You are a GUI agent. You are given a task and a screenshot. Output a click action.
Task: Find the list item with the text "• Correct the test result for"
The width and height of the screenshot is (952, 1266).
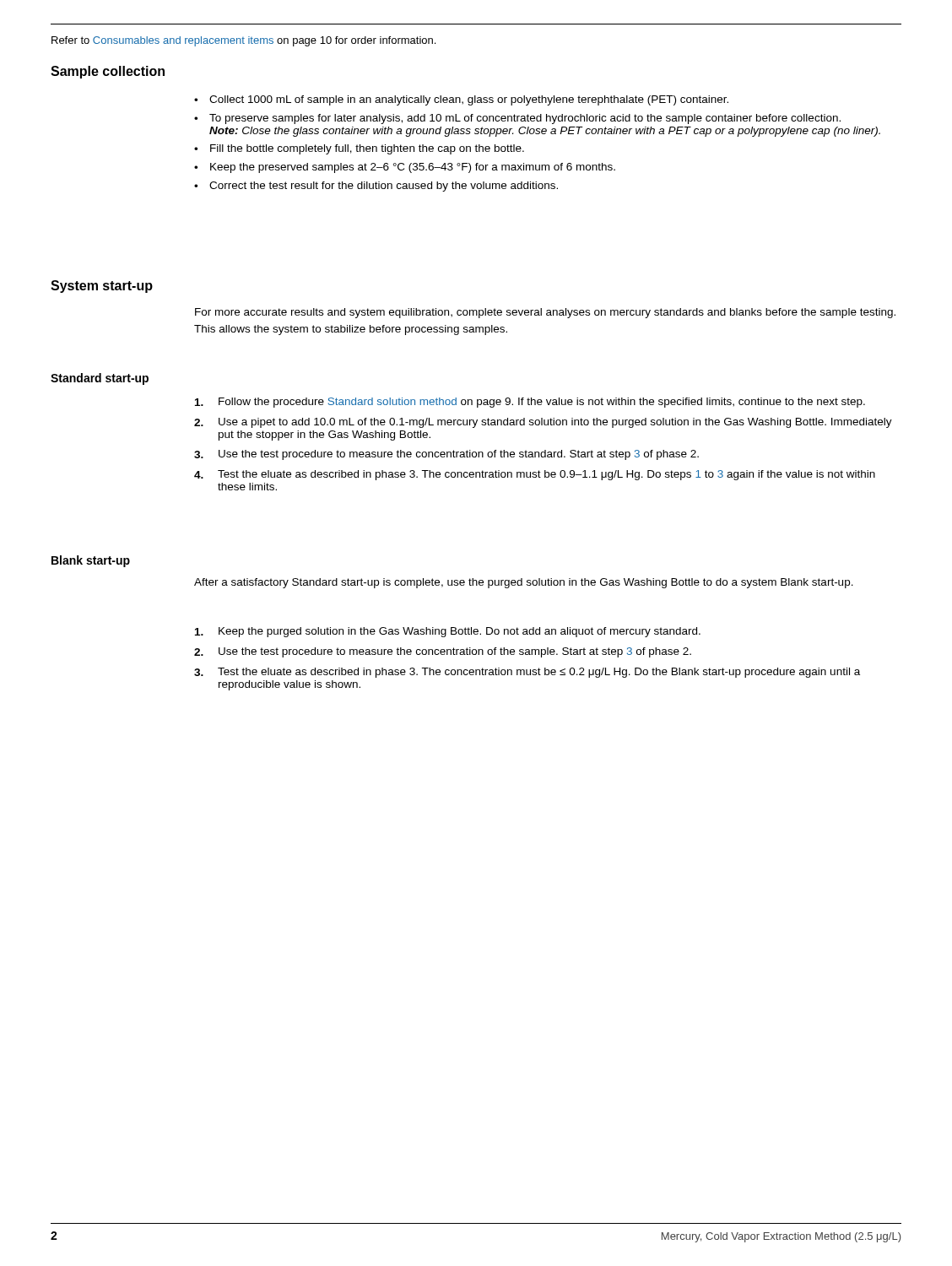tap(548, 186)
